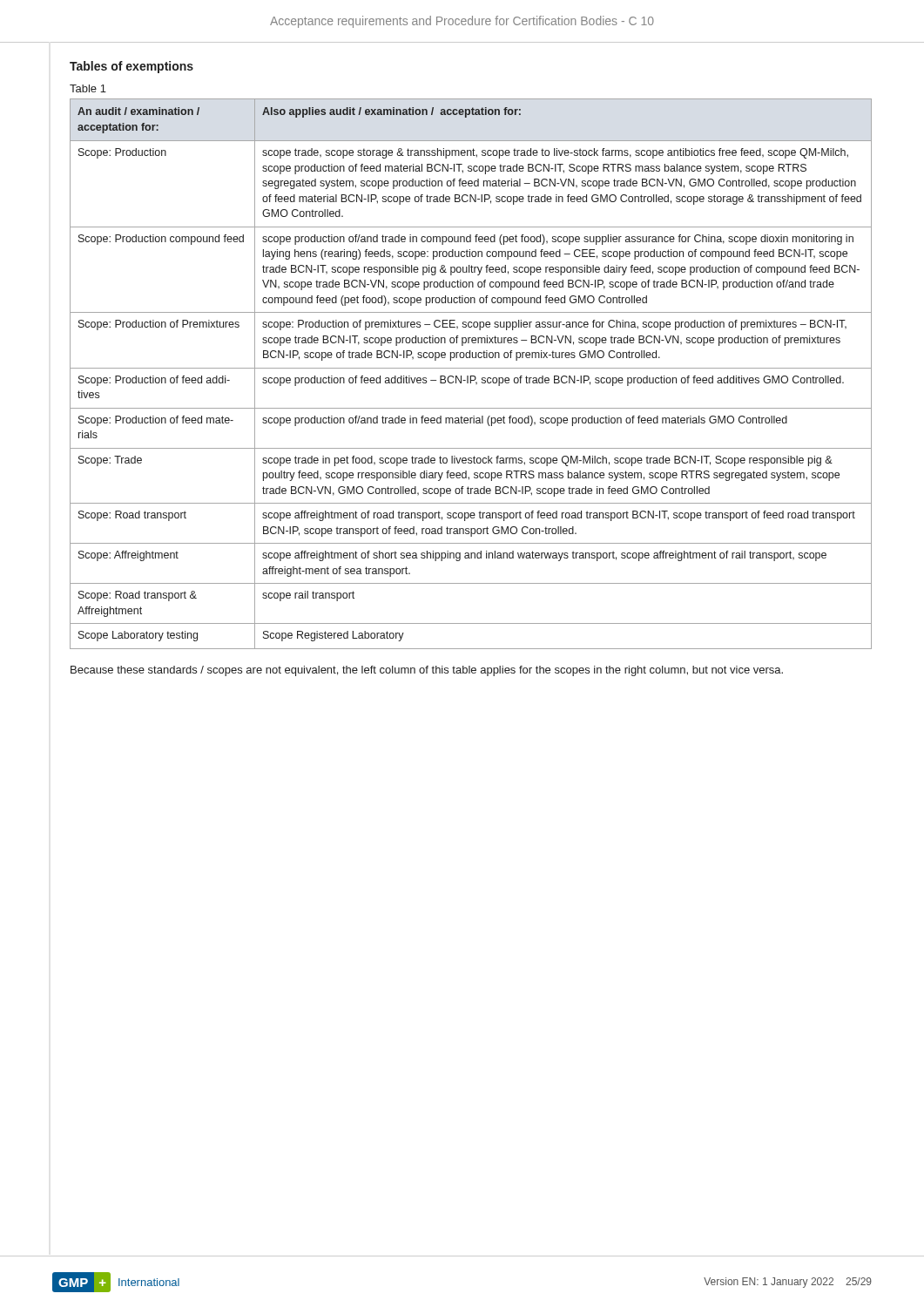Image resolution: width=924 pixels, height=1307 pixels.
Task: Click on the table containing "Scope: Road transport & Affreightment"
Action: coord(471,374)
